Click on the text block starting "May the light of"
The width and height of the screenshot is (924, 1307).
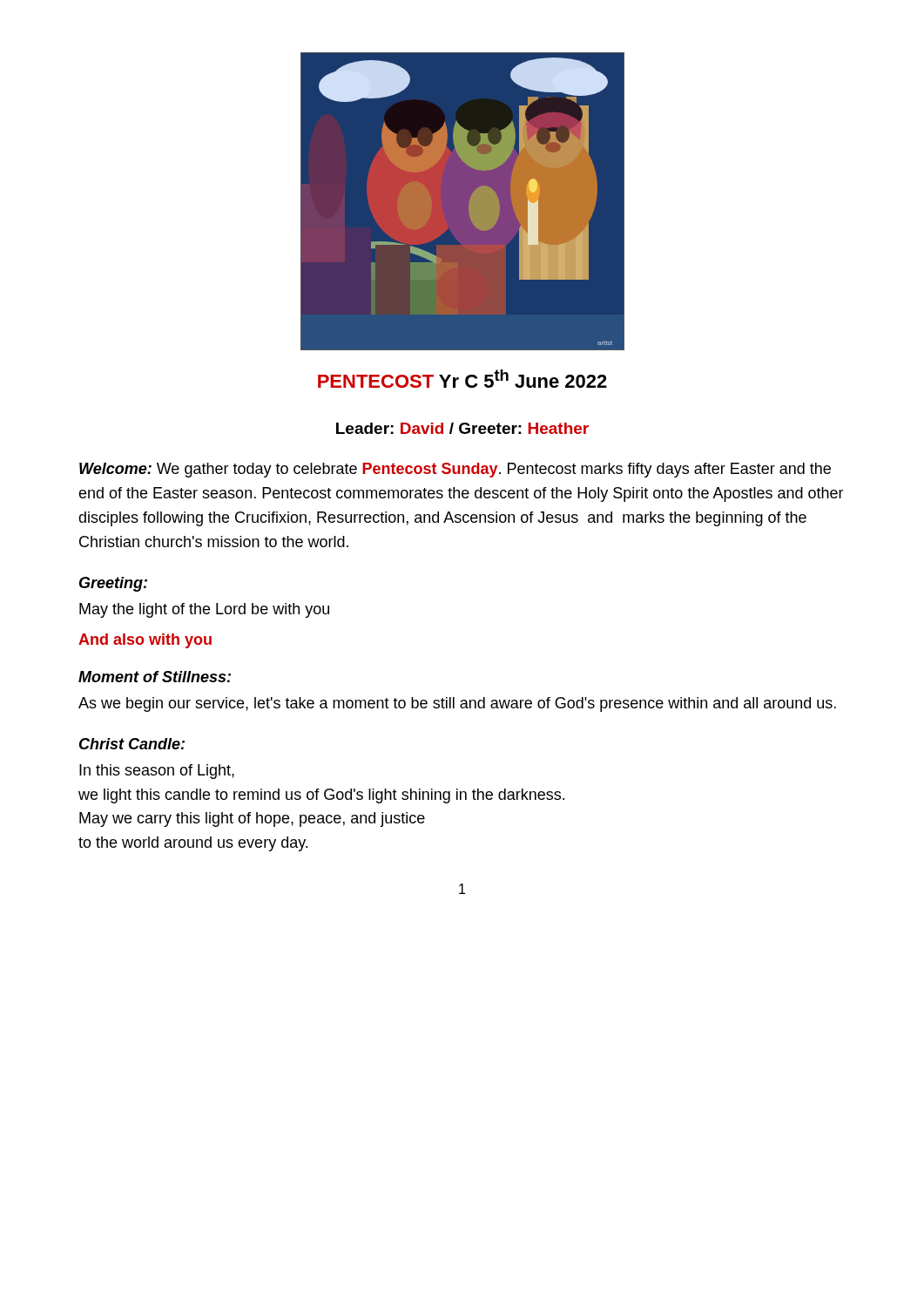pyautogui.click(x=204, y=609)
